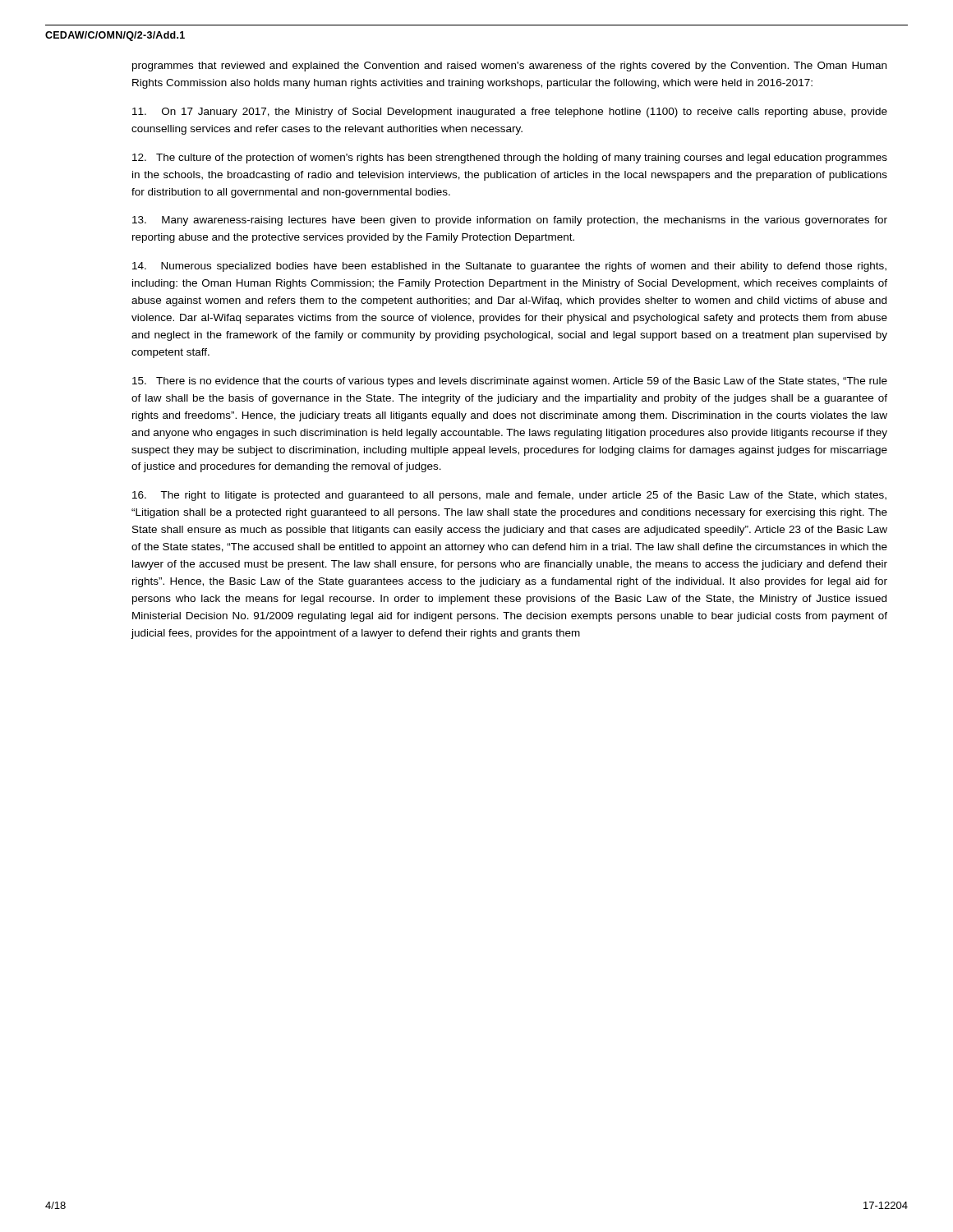The height and width of the screenshot is (1232, 953).
Task: Point to the text starting "Many awareness-raising lectures have"
Action: point(509,229)
